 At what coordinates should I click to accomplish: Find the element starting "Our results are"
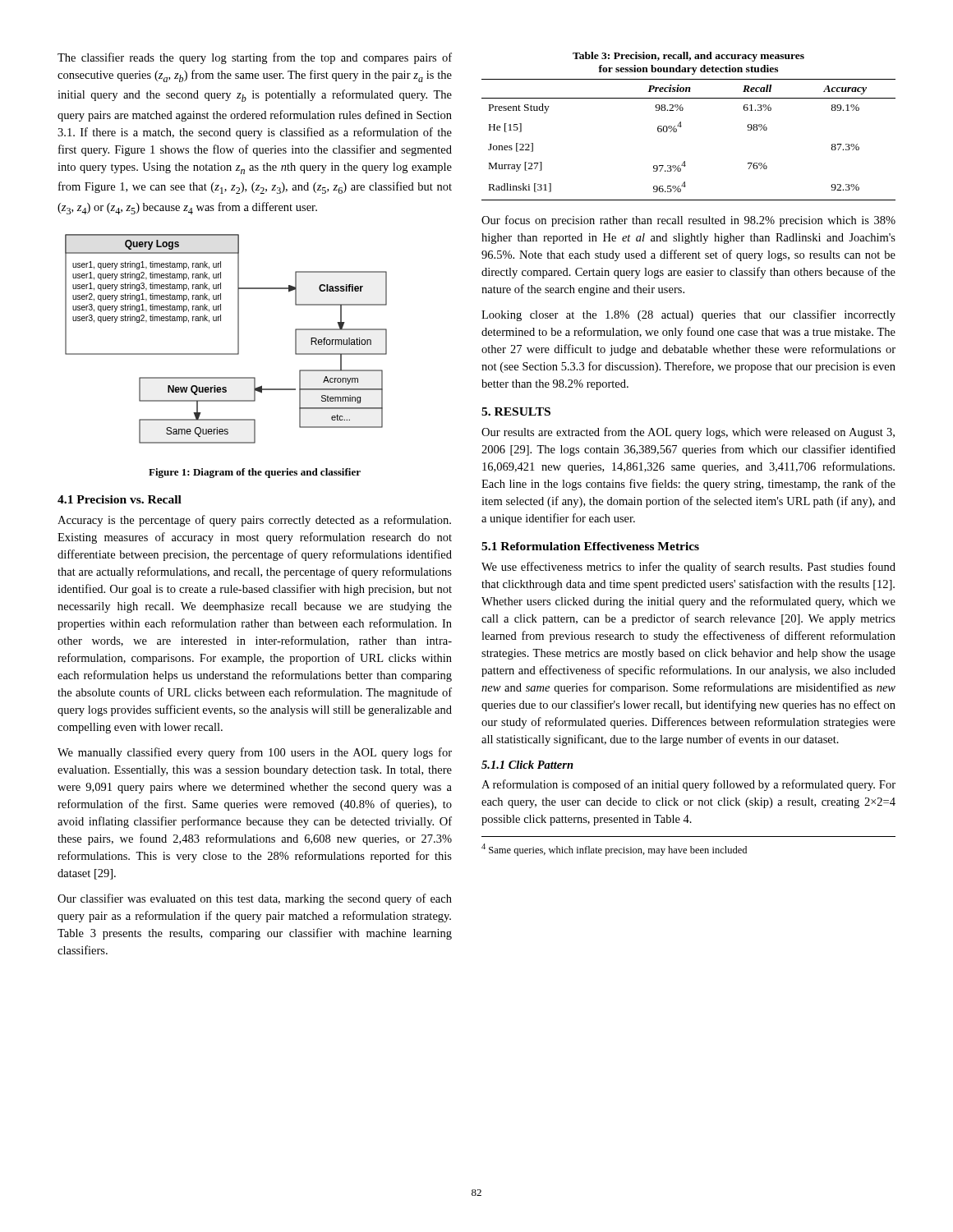688,475
